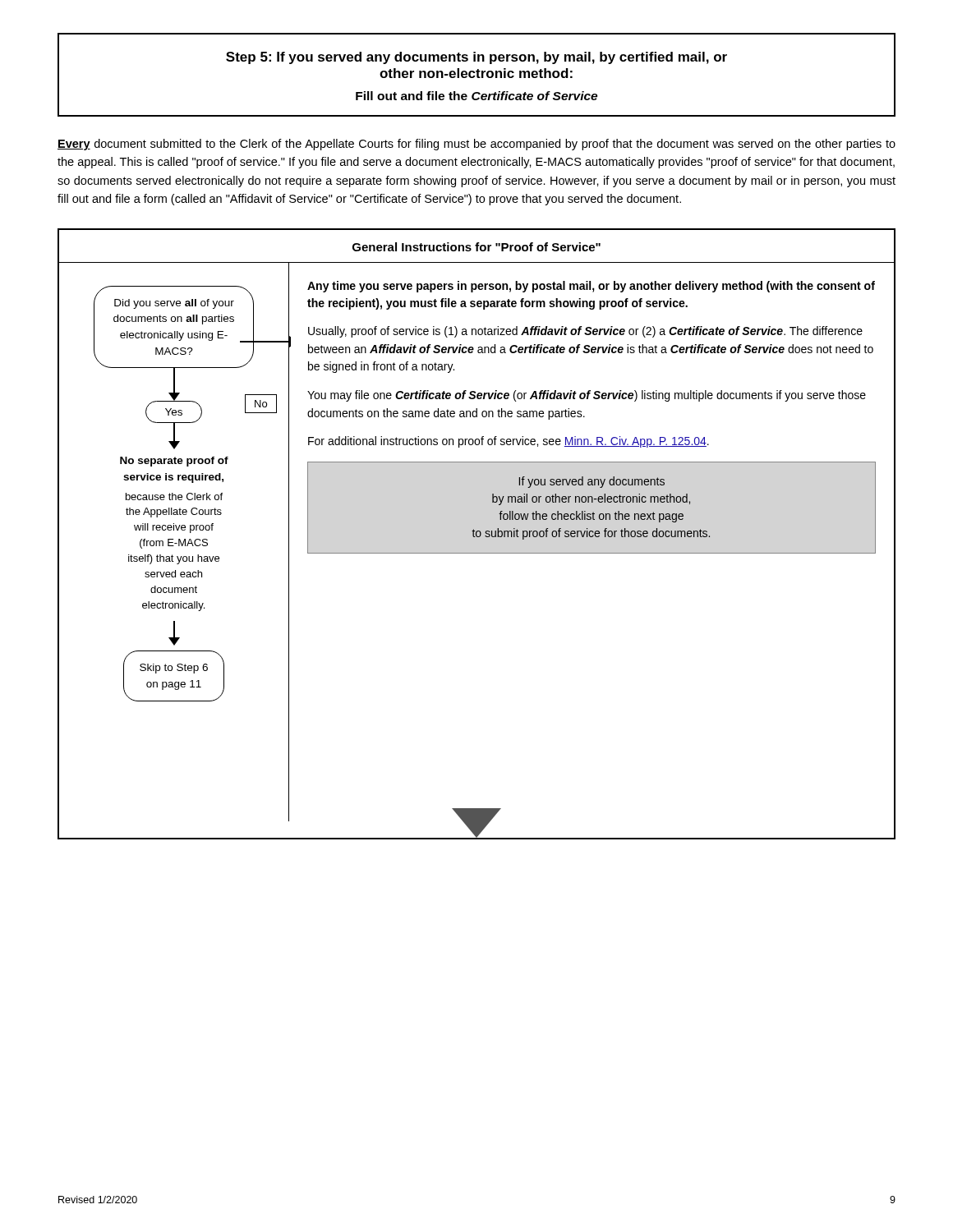Click on the text starting "Every document submitted"
Screen dimensions: 1232x953
click(x=476, y=172)
